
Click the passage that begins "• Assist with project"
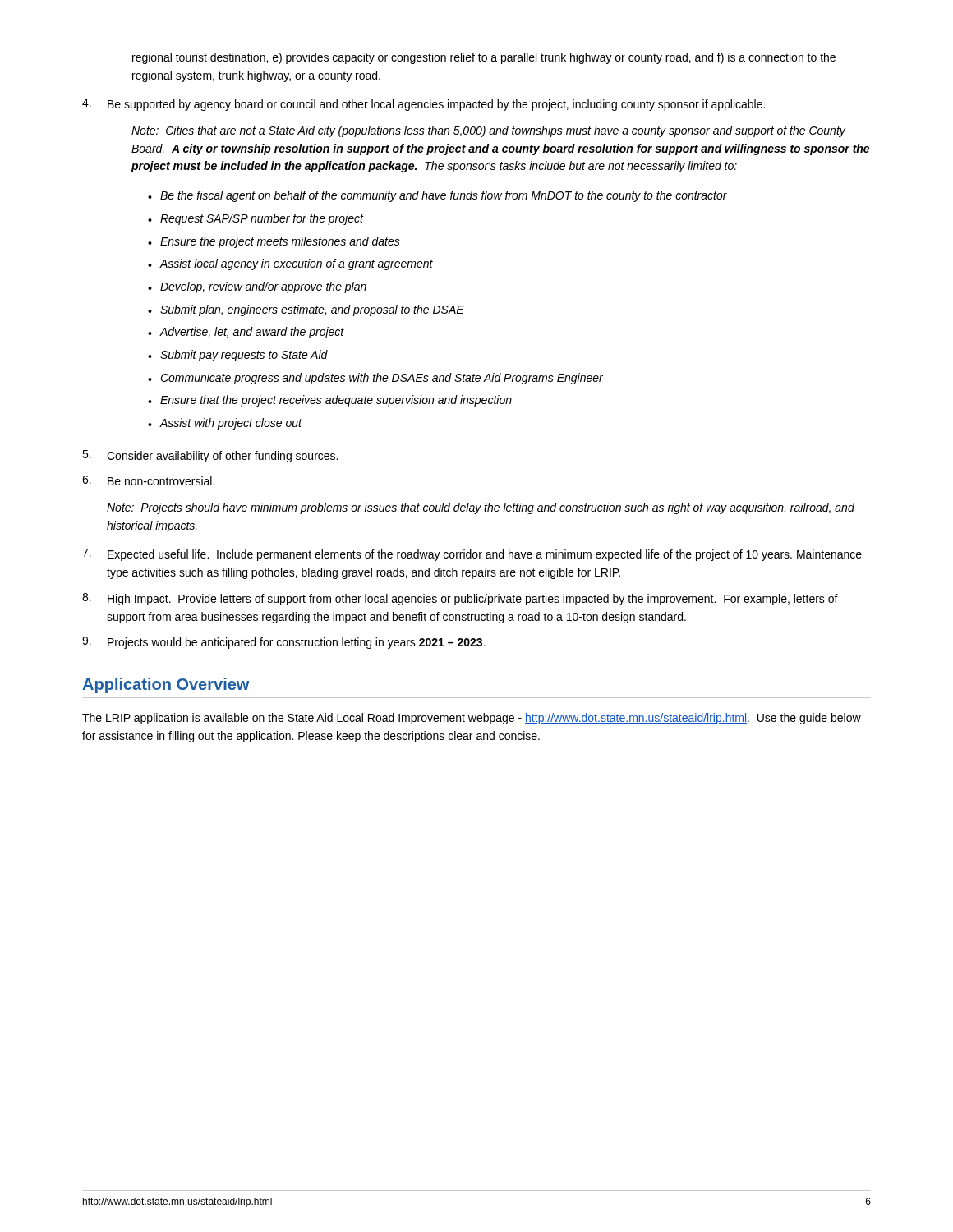(x=225, y=425)
